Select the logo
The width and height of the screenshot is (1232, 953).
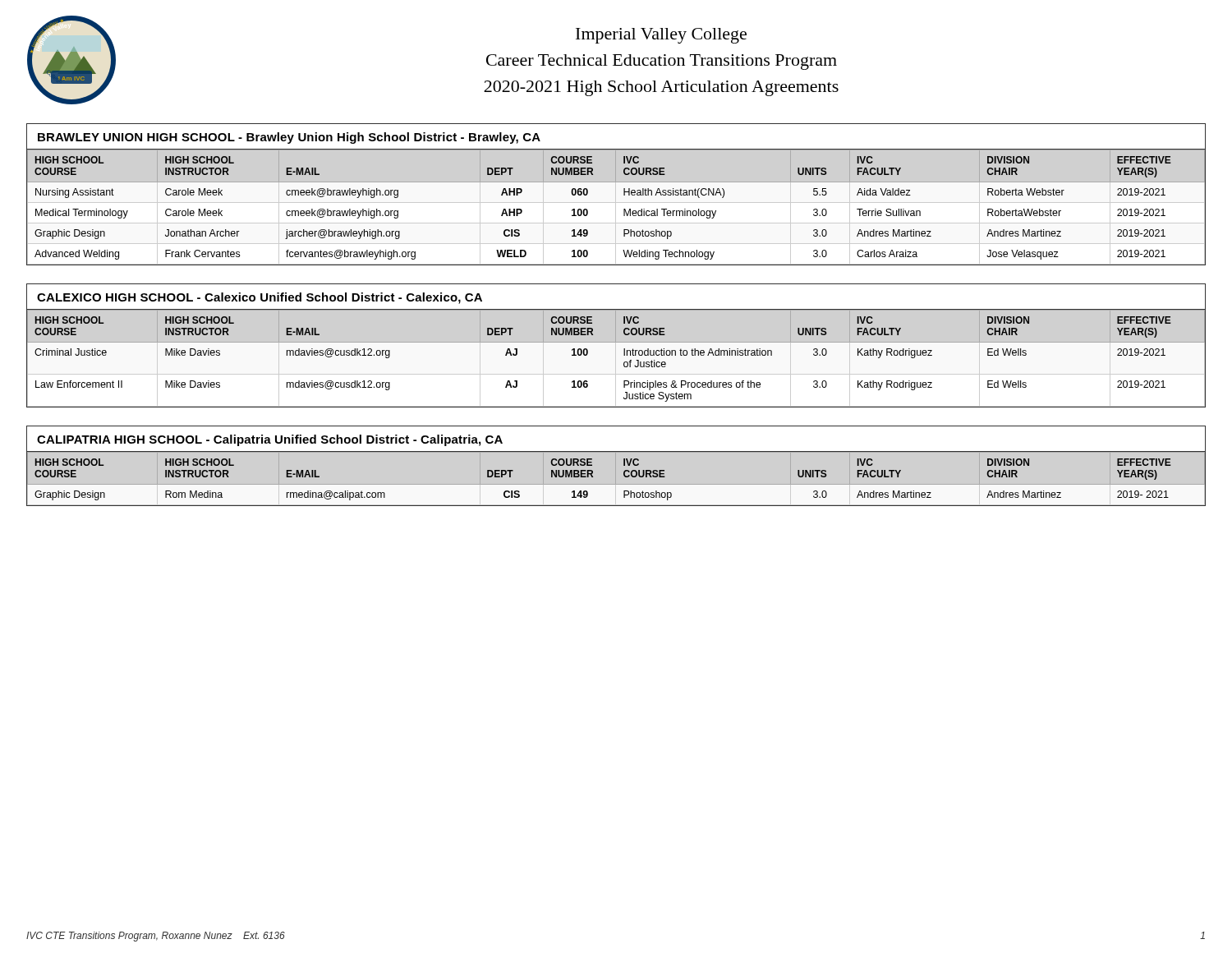[x=71, y=60]
